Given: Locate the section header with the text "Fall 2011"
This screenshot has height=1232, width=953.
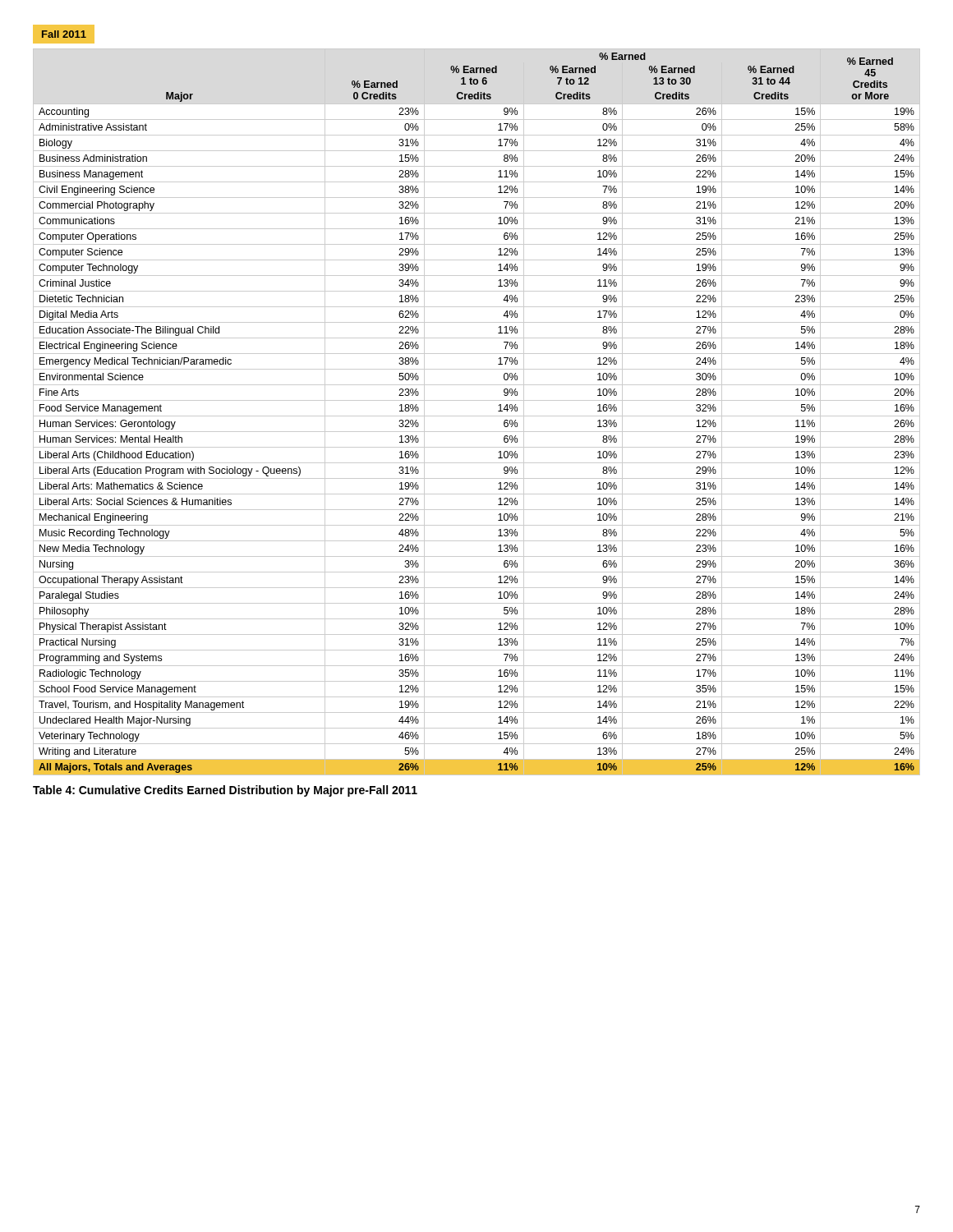Looking at the screenshot, I should click(x=64, y=34).
